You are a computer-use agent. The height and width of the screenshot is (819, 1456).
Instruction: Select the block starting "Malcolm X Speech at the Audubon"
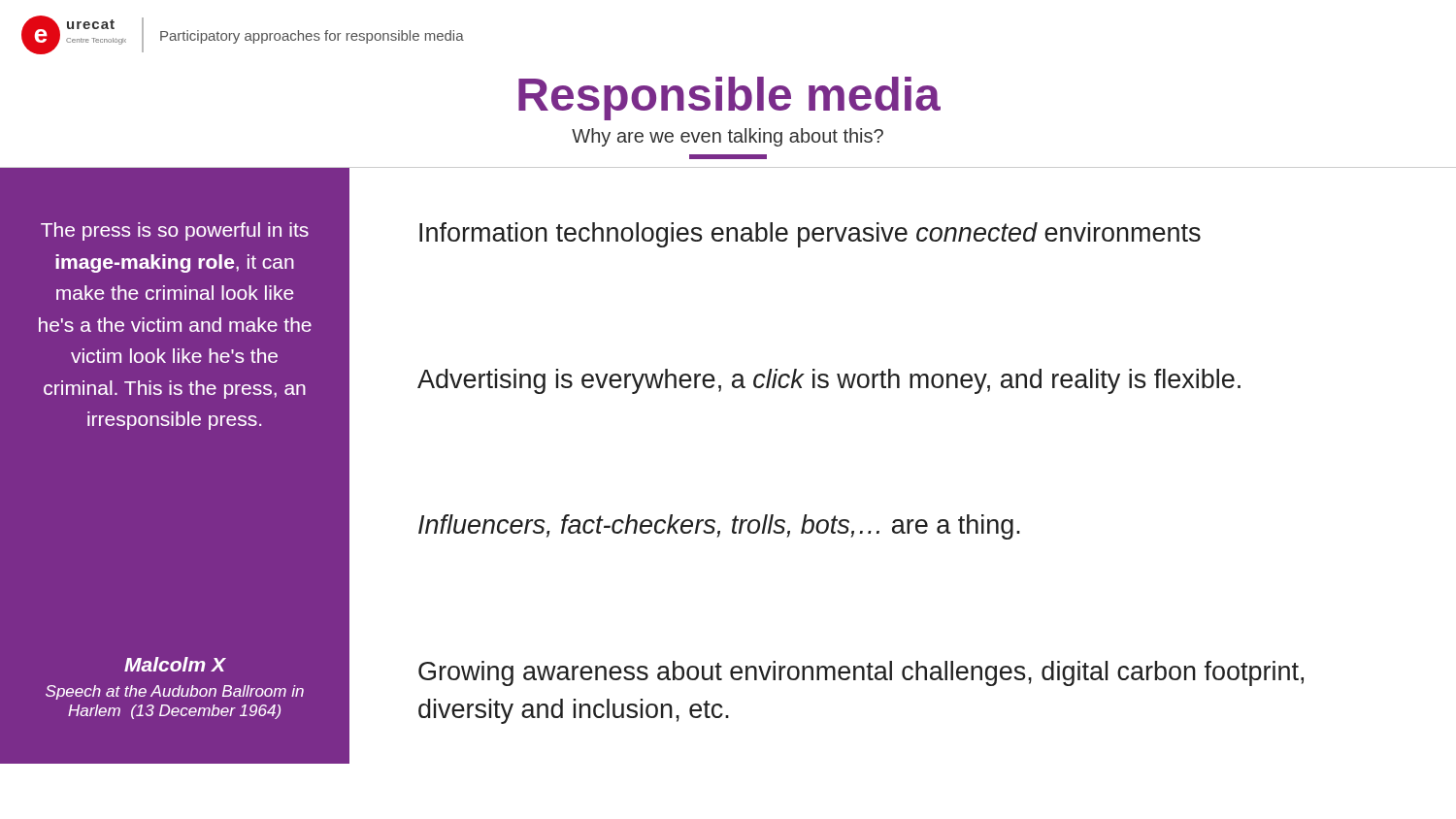click(x=175, y=687)
